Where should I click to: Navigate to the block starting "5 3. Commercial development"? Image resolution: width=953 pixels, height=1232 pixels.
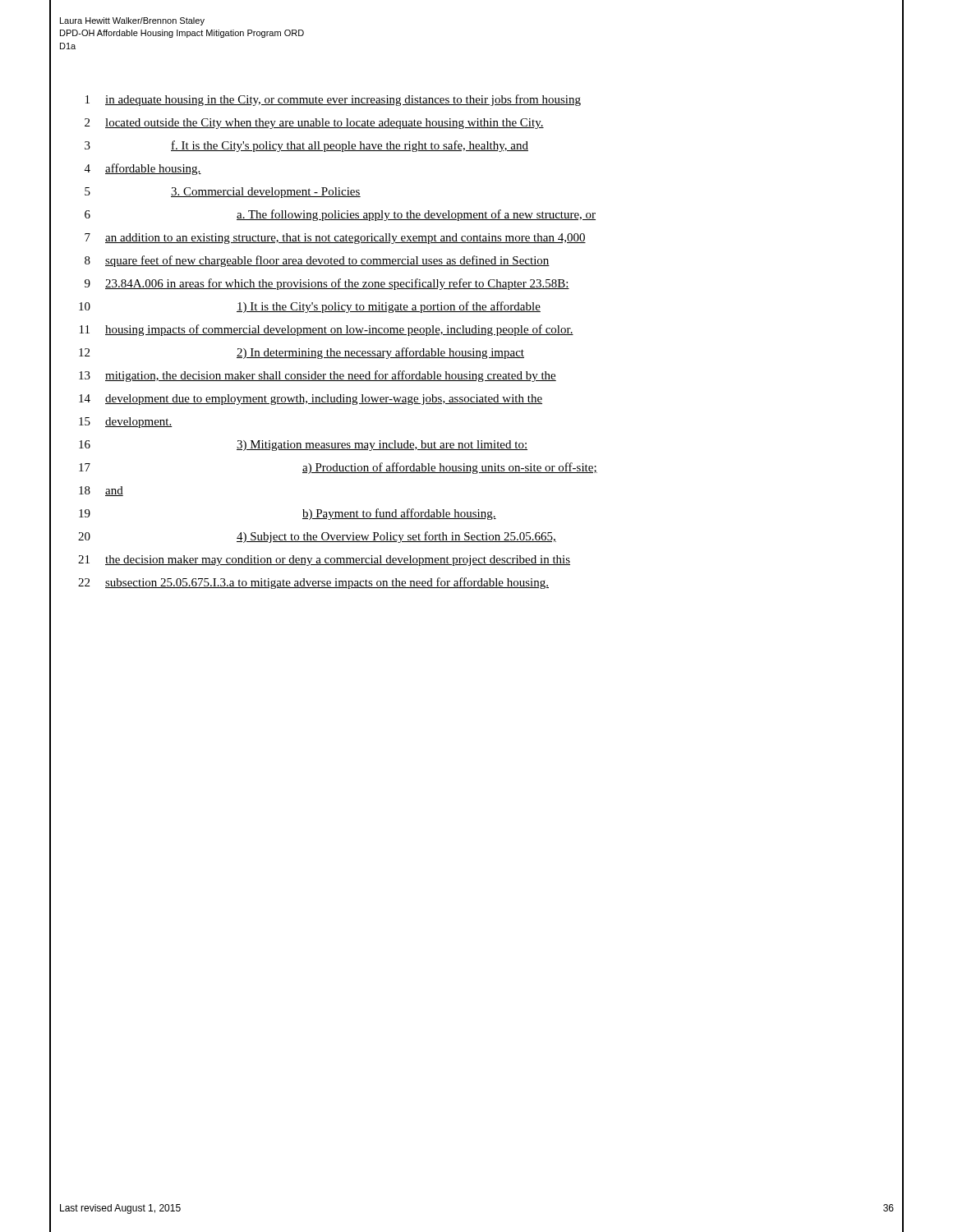tap(223, 193)
